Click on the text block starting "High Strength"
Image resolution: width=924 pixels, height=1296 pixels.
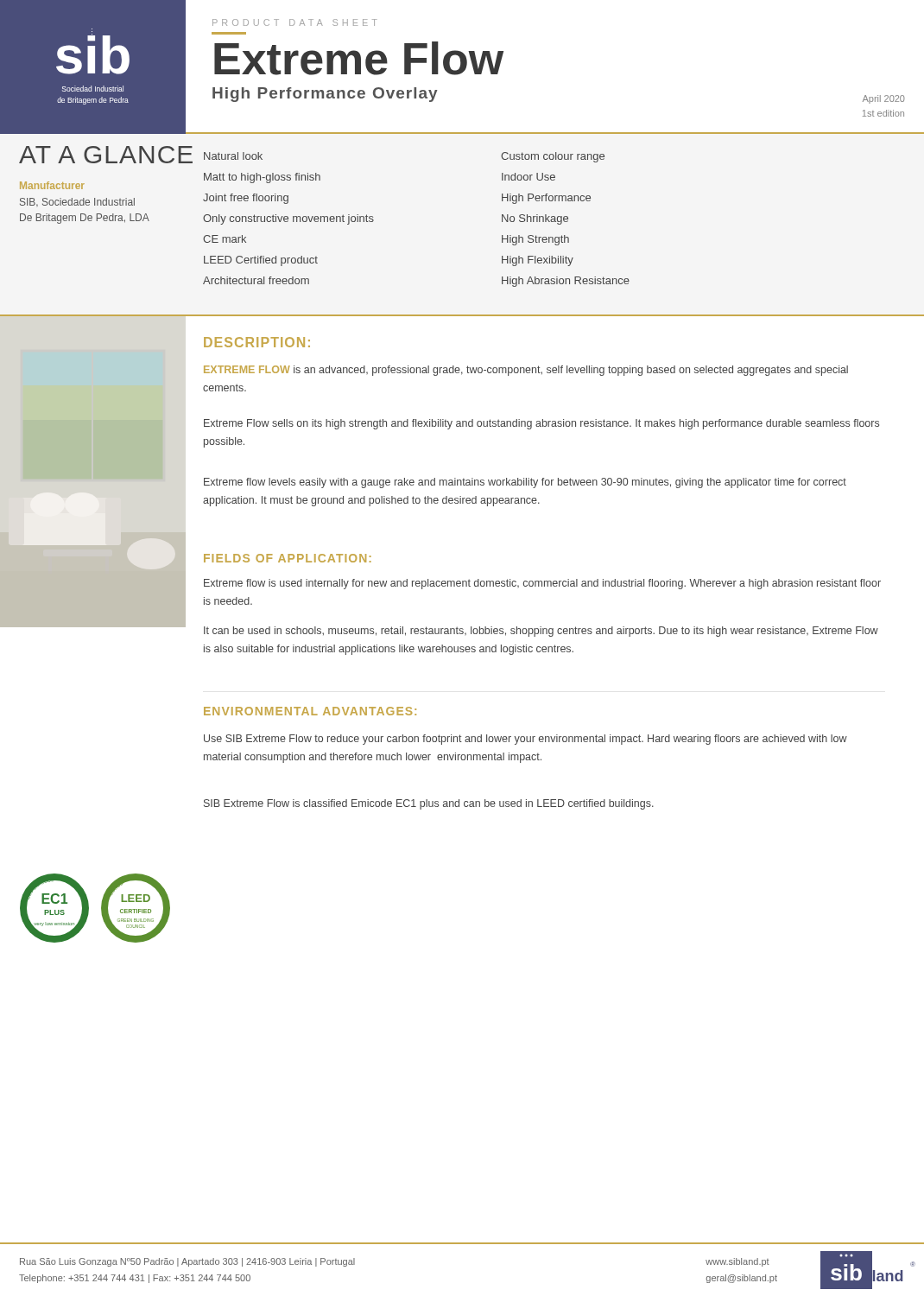click(535, 239)
